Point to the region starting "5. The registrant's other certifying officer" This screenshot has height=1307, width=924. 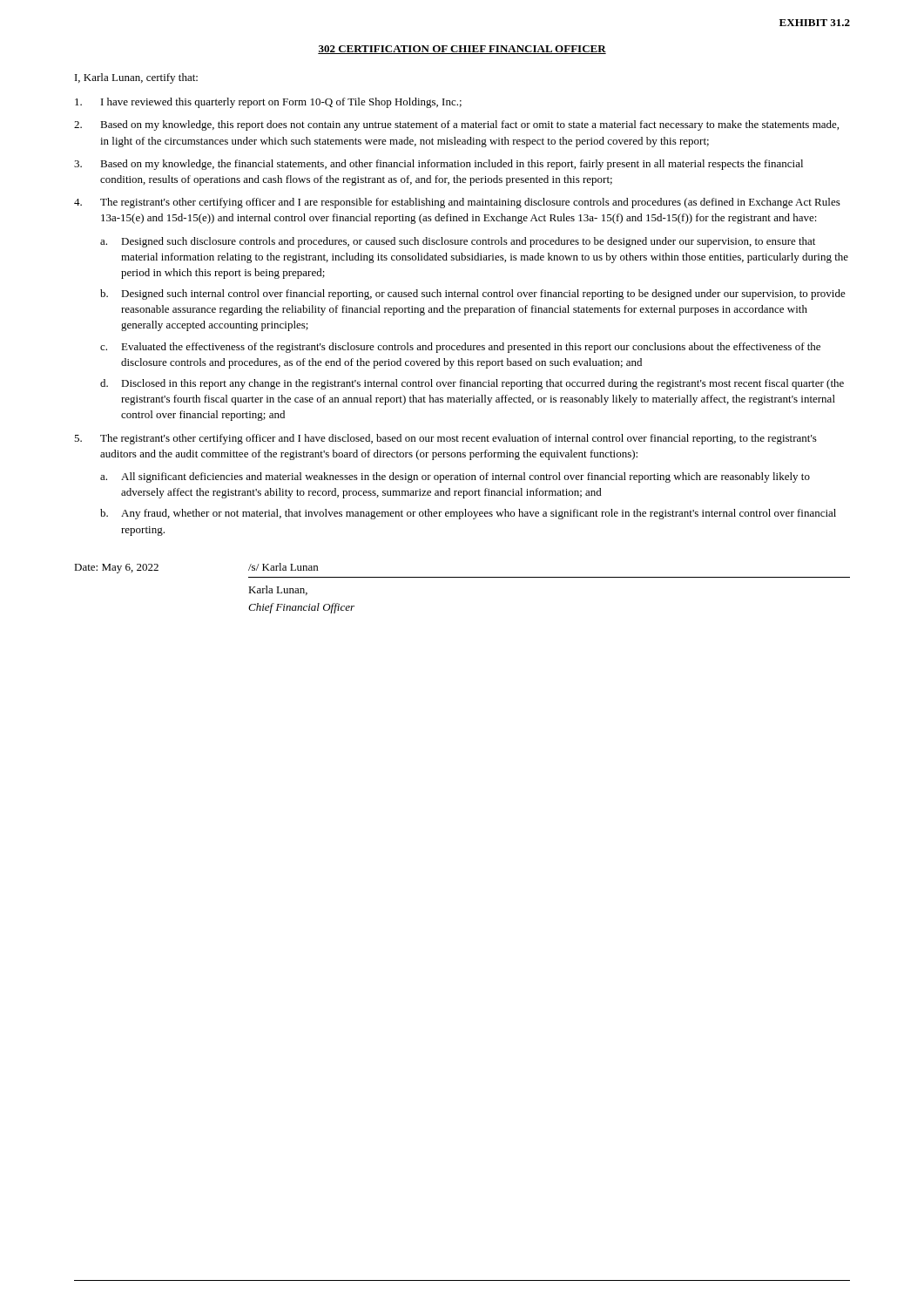(462, 484)
